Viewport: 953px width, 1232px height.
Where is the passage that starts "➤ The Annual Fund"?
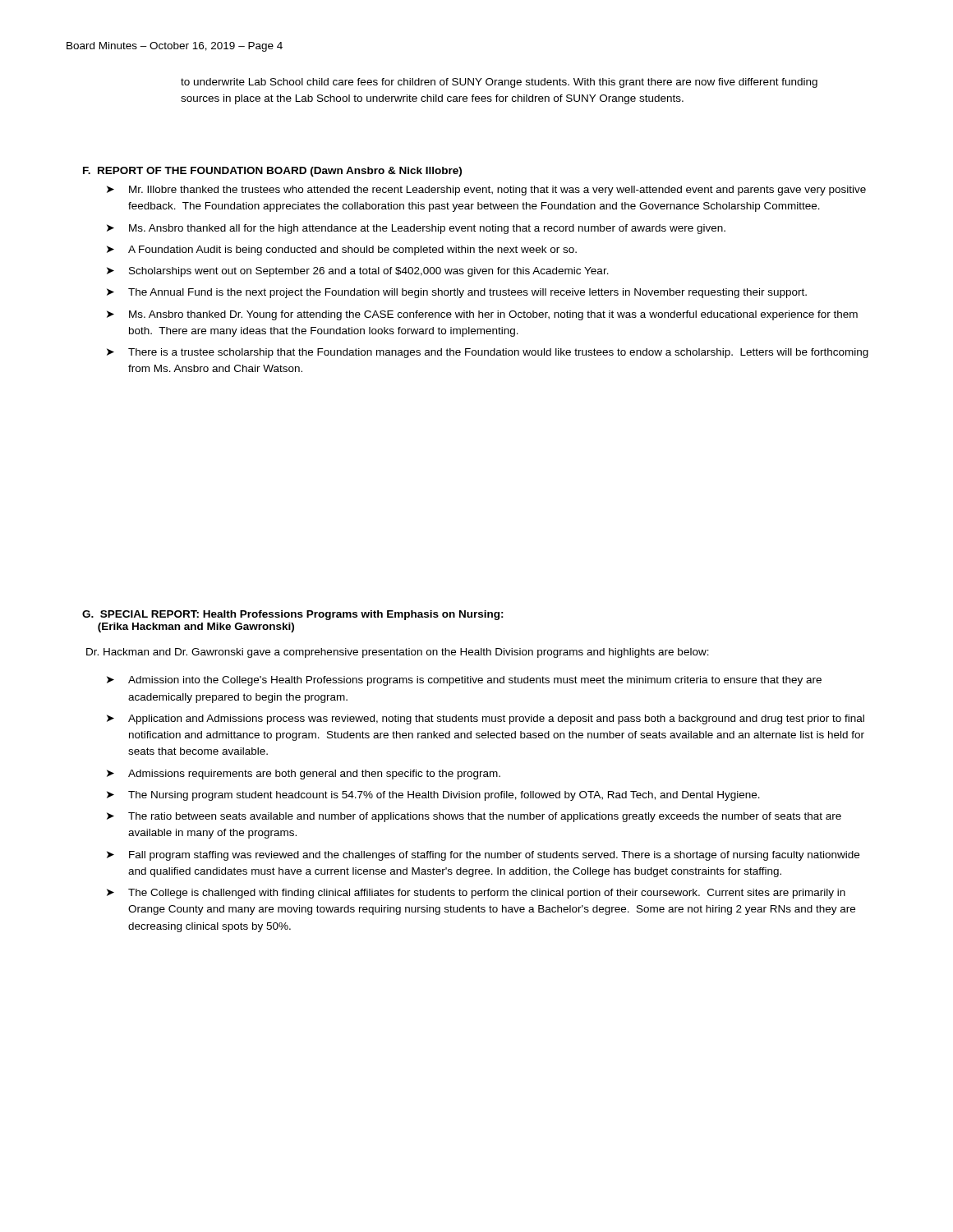[x=488, y=293]
